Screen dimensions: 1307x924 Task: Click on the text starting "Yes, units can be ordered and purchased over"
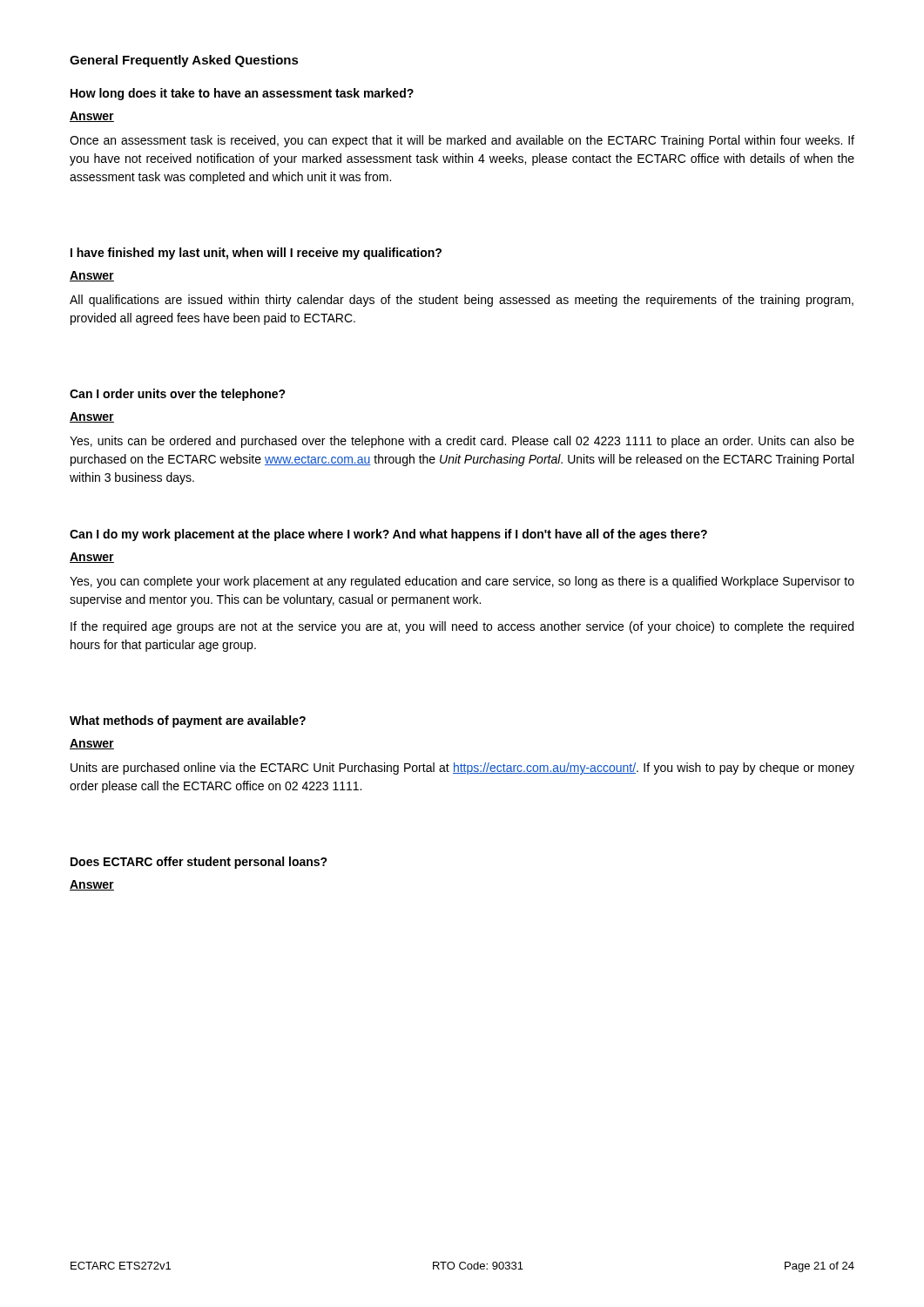pyautogui.click(x=462, y=459)
